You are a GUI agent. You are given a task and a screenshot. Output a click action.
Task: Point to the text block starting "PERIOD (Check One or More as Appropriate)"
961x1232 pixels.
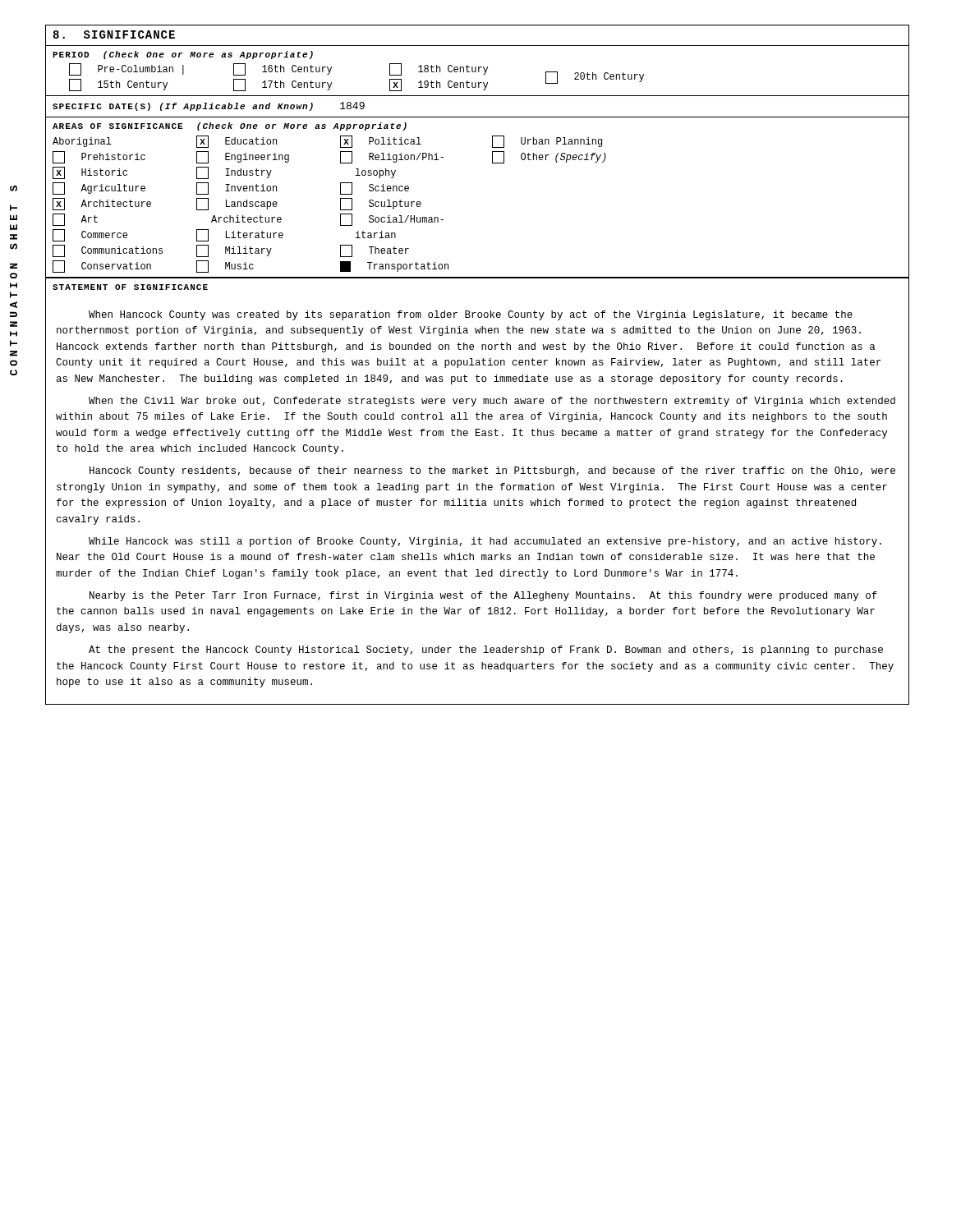click(477, 71)
